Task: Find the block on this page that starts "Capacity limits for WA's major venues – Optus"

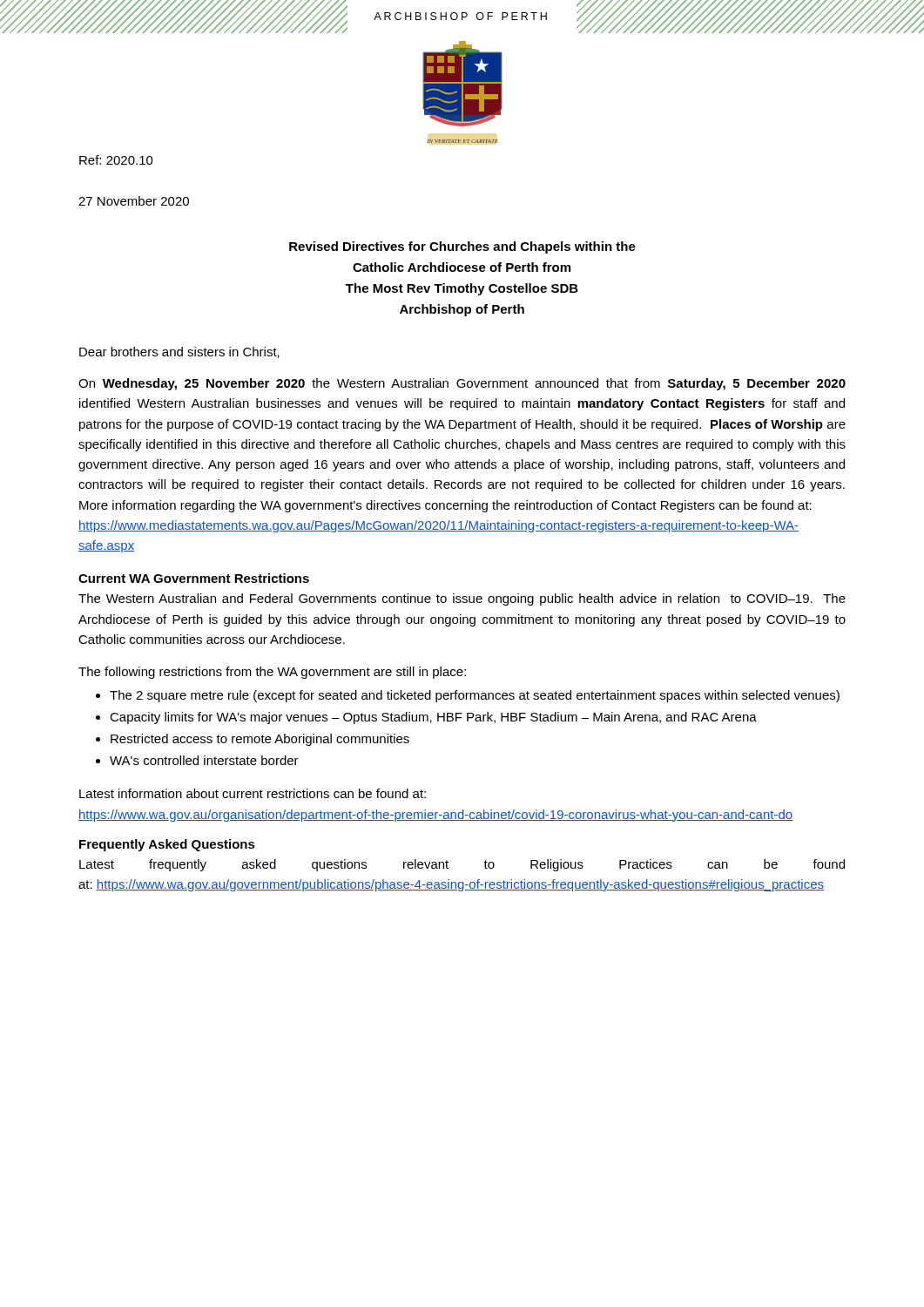Action: (x=433, y=717)
